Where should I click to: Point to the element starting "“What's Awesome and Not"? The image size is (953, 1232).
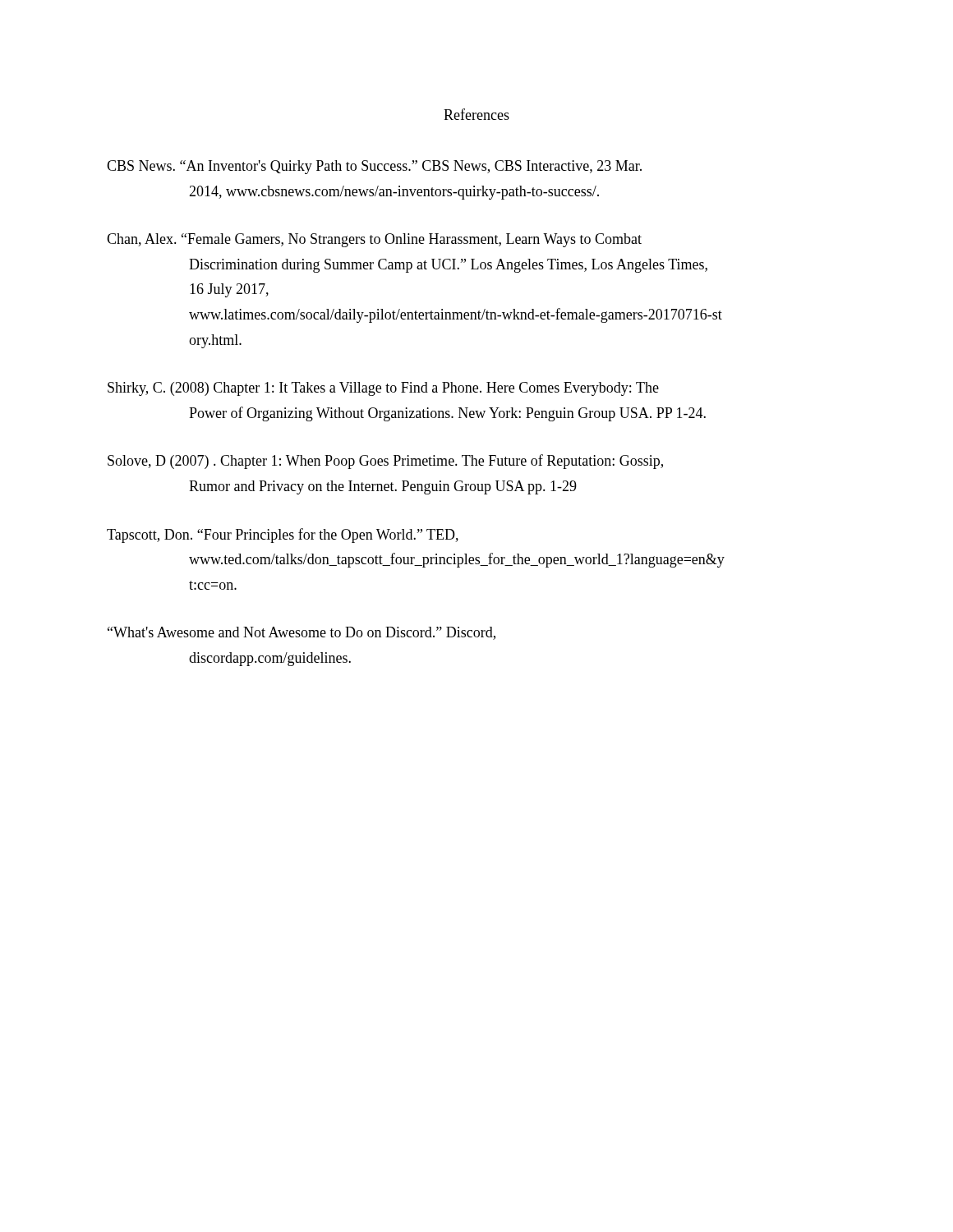click(476, 648)
